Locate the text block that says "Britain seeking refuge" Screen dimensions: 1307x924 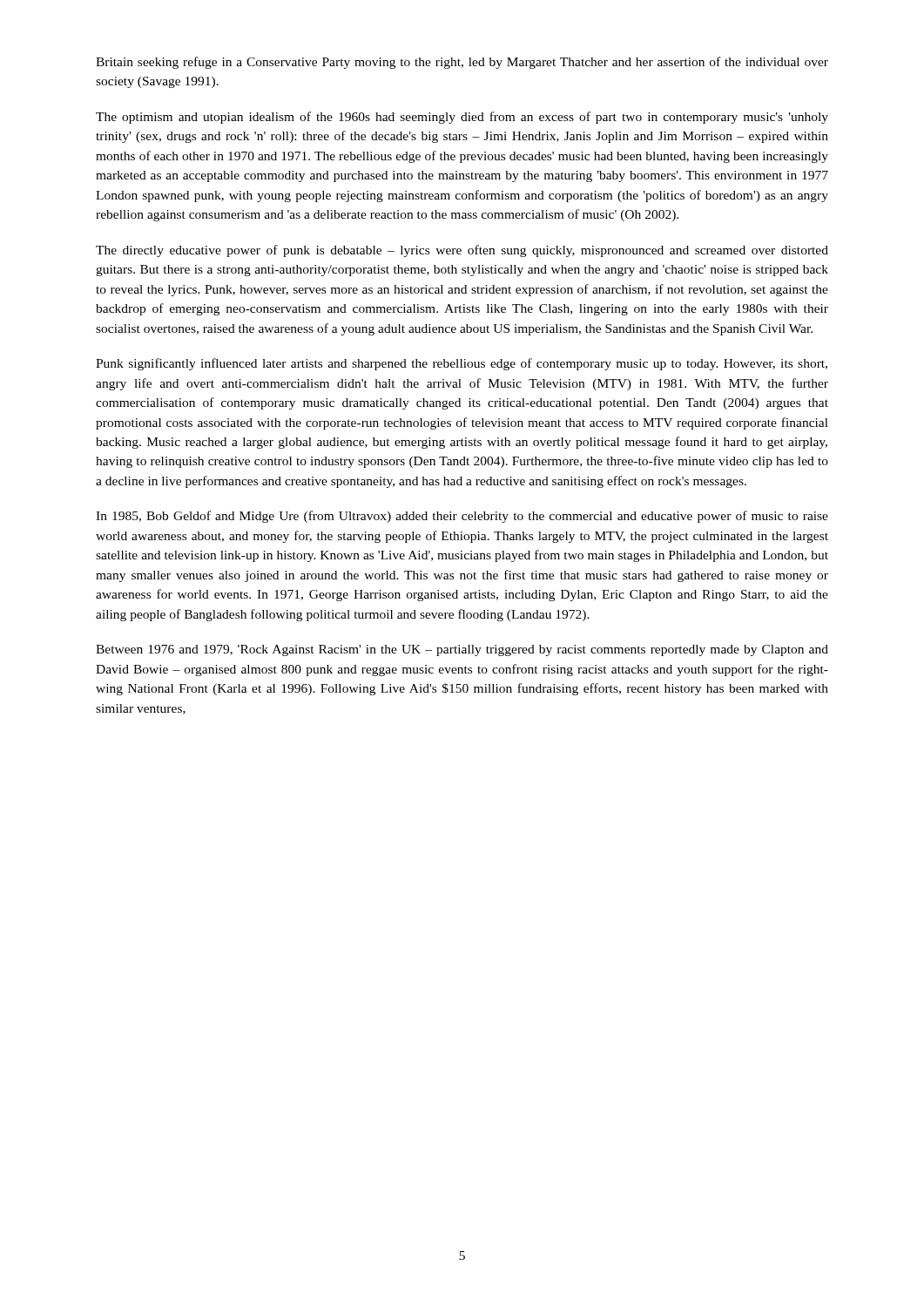click(x=462, y=71)
